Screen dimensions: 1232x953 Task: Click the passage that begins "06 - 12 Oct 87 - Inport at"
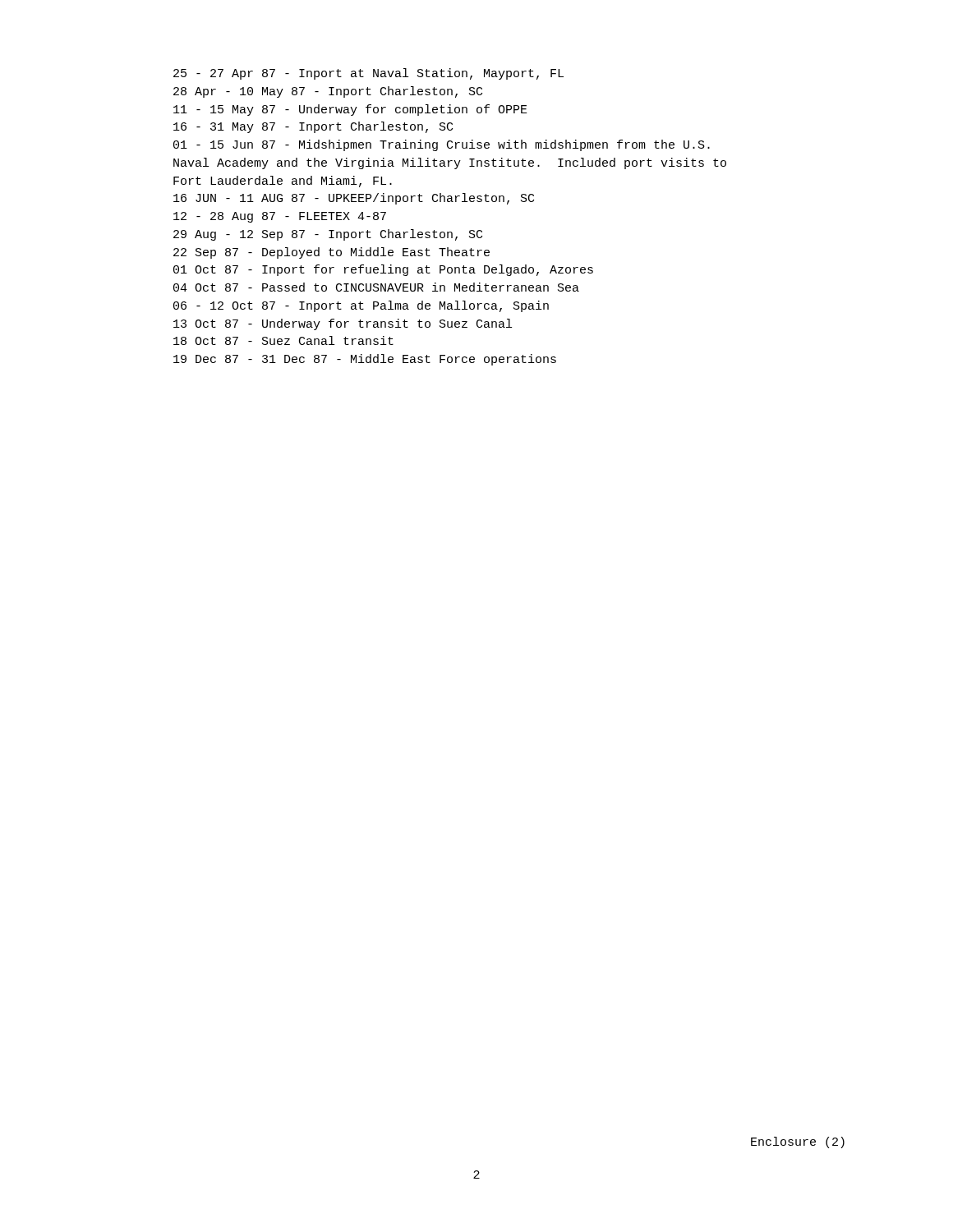point(361,307)
